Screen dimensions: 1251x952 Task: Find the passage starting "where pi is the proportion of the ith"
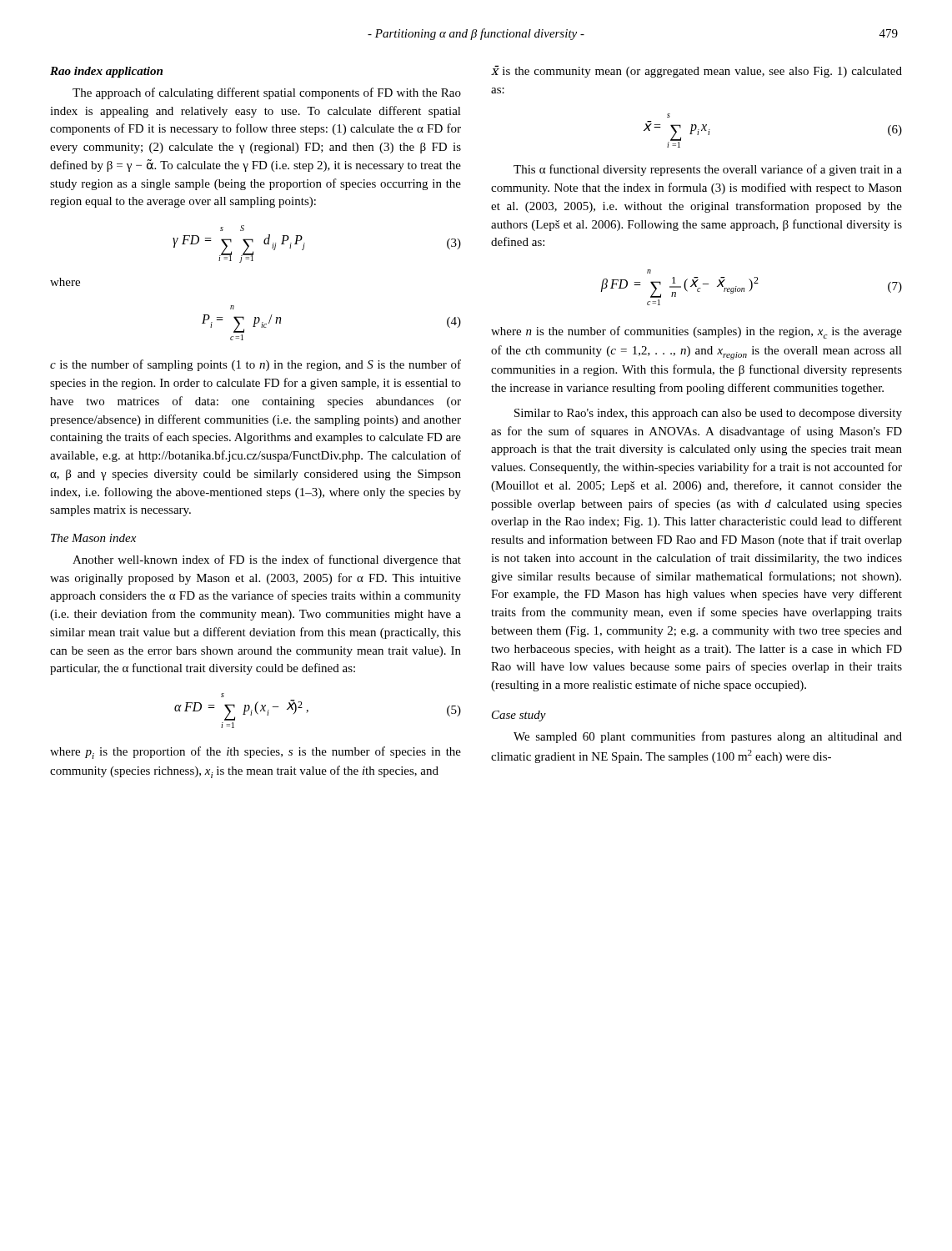(255, 762)
